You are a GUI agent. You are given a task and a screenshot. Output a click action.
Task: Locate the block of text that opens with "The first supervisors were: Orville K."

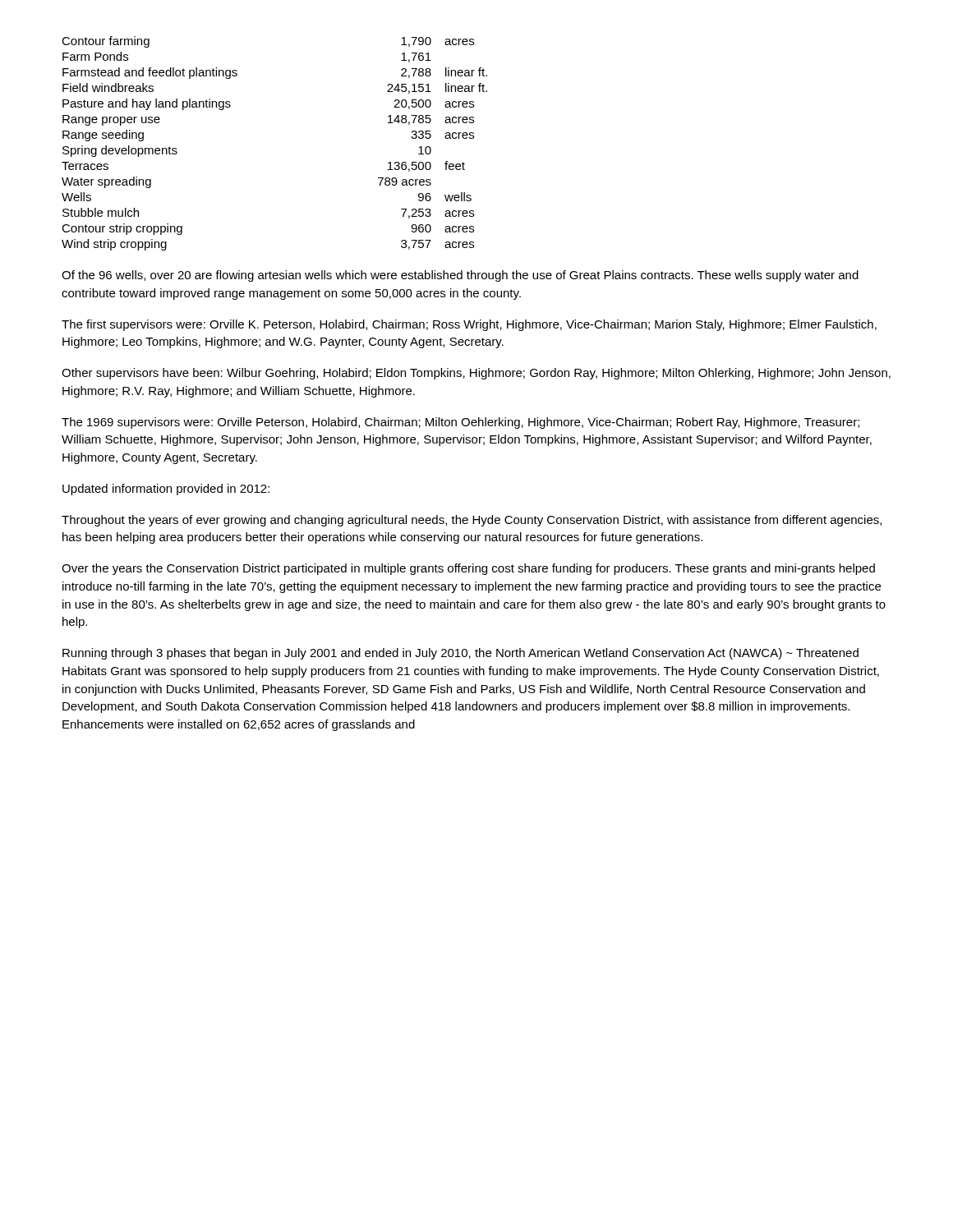[469, 333]
